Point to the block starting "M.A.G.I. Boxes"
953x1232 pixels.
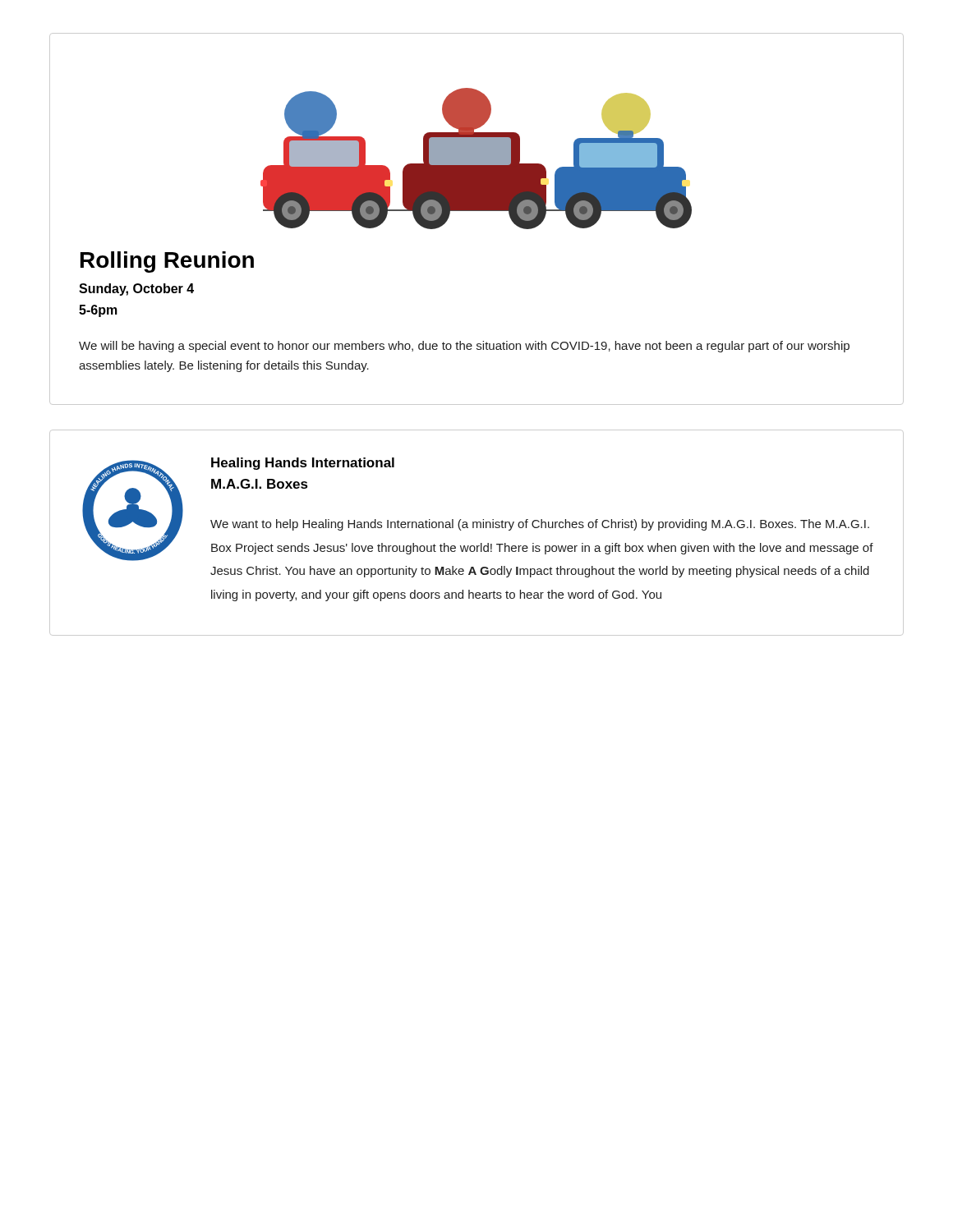(259, 484)
